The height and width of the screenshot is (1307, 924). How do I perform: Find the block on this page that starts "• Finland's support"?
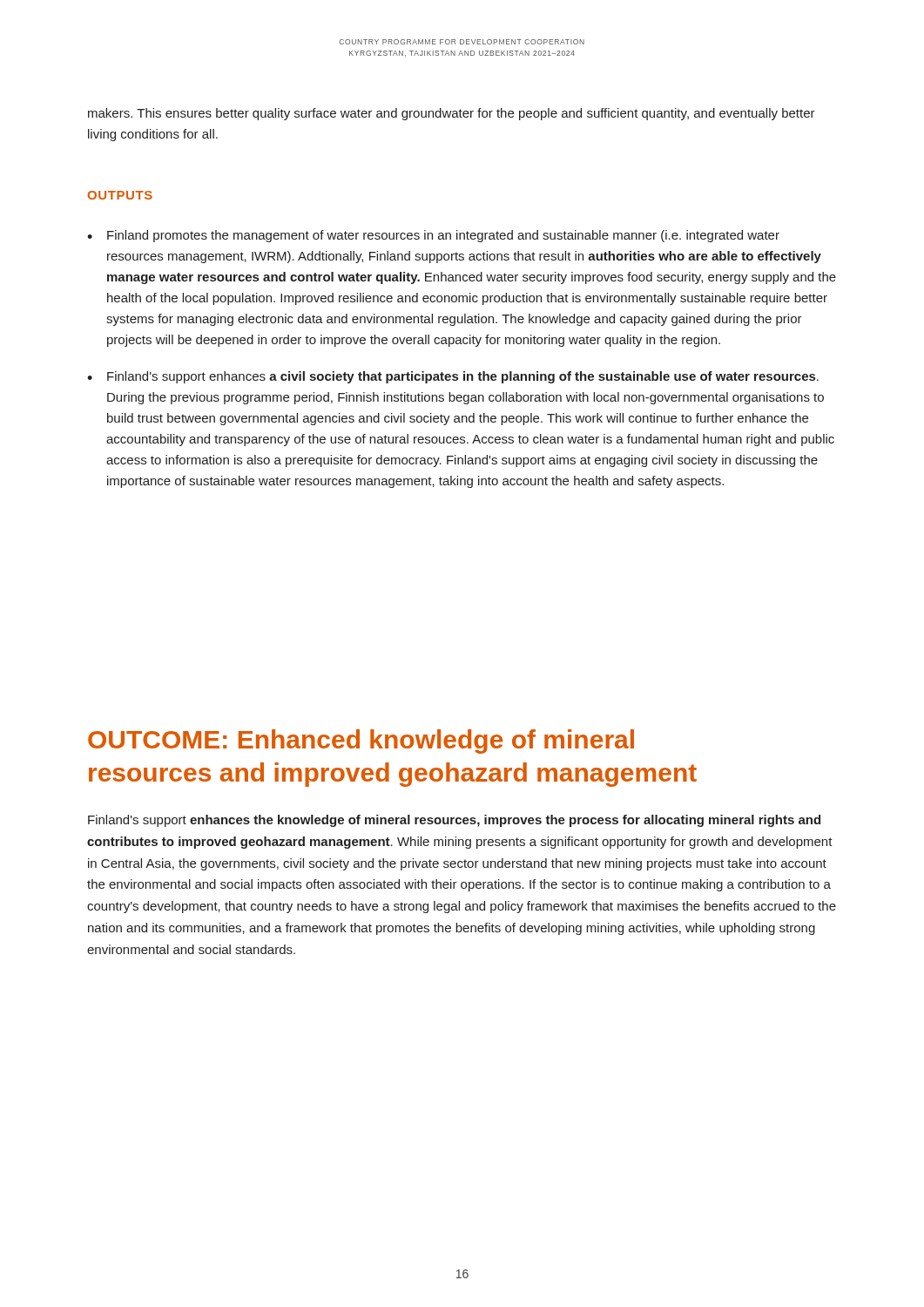point(462,429)
